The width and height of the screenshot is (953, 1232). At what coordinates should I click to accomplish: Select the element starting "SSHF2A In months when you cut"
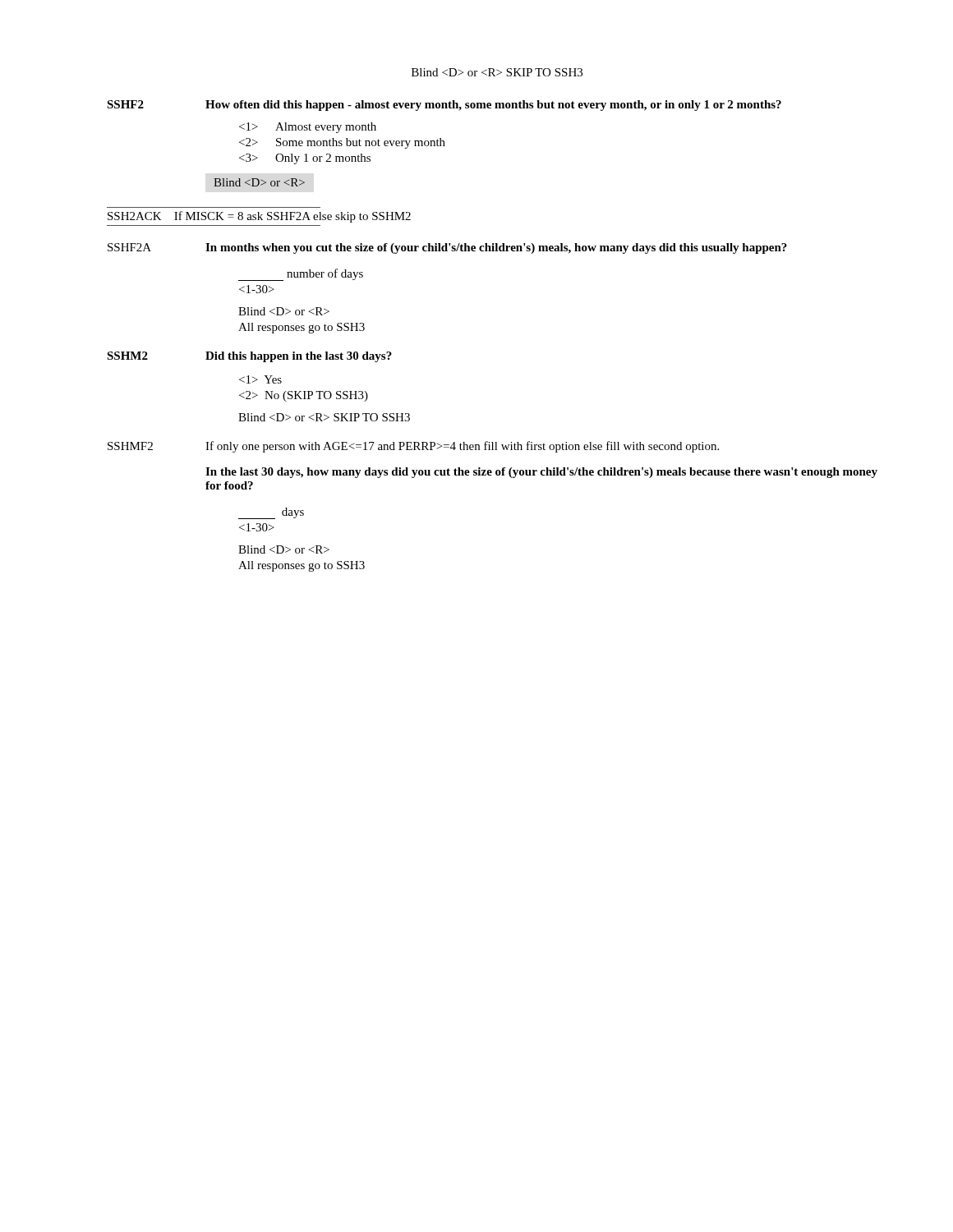pos(447,248)
